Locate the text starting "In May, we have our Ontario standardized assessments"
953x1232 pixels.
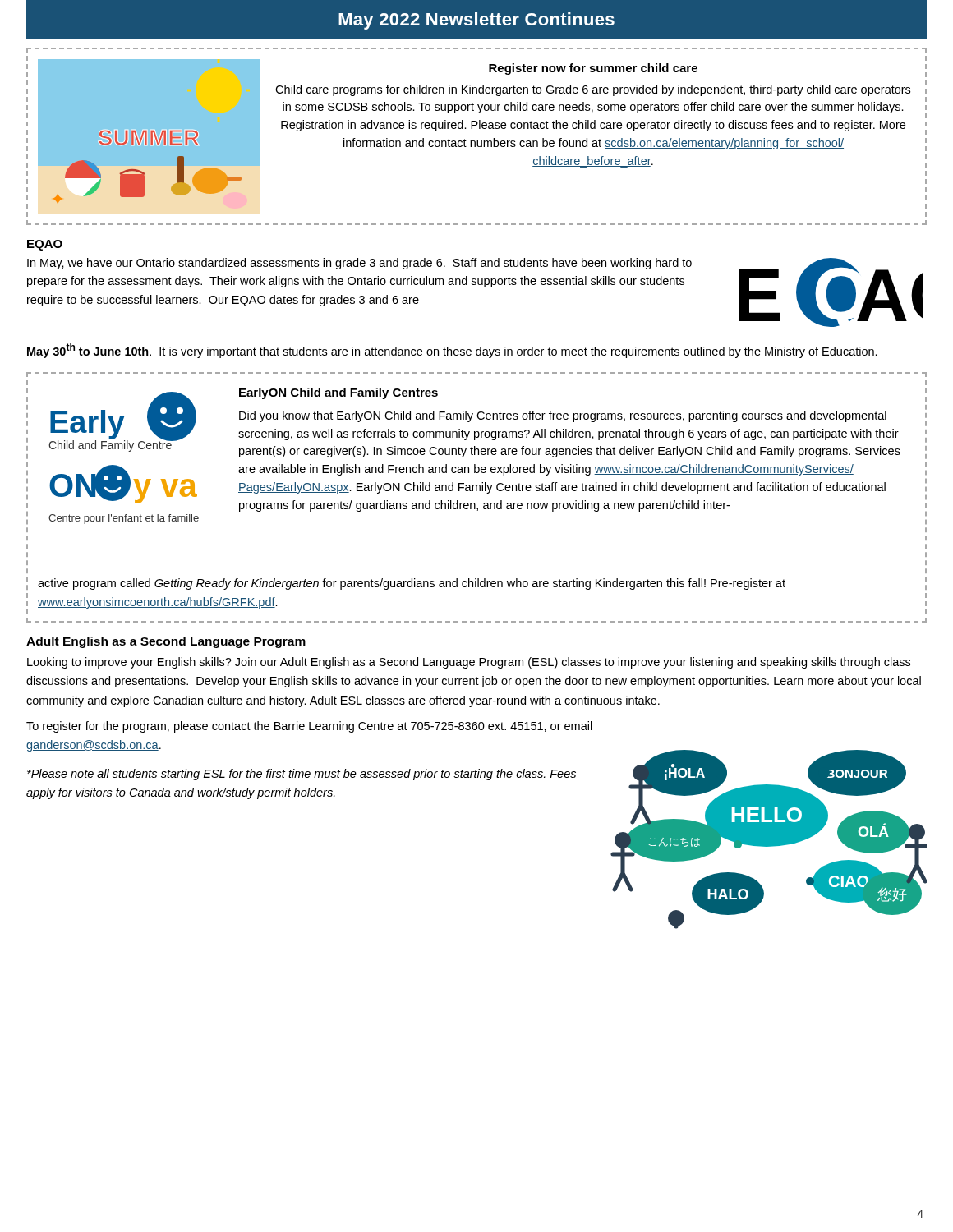(x=359, y=281)
